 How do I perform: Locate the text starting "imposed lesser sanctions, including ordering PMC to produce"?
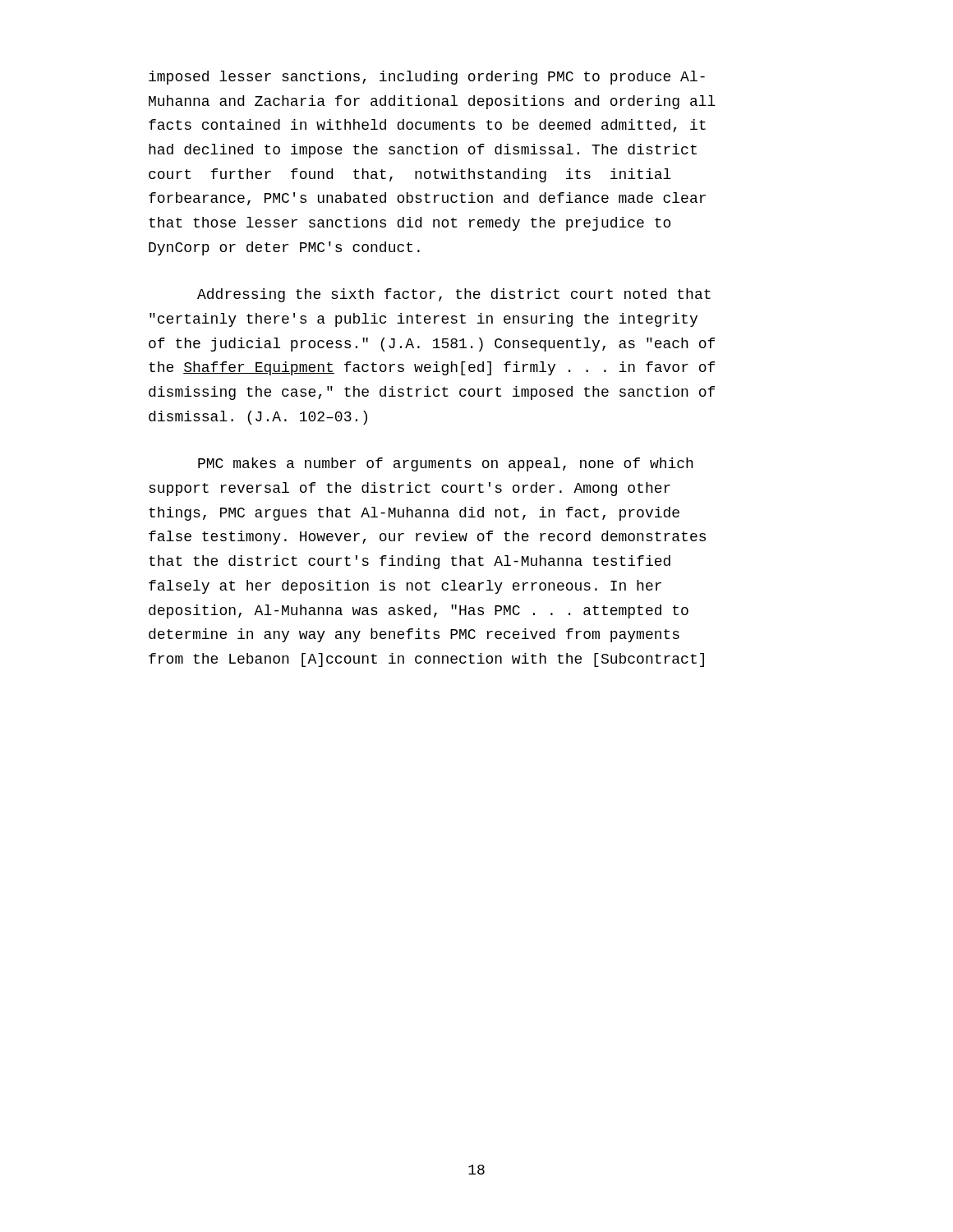point(432,163)
